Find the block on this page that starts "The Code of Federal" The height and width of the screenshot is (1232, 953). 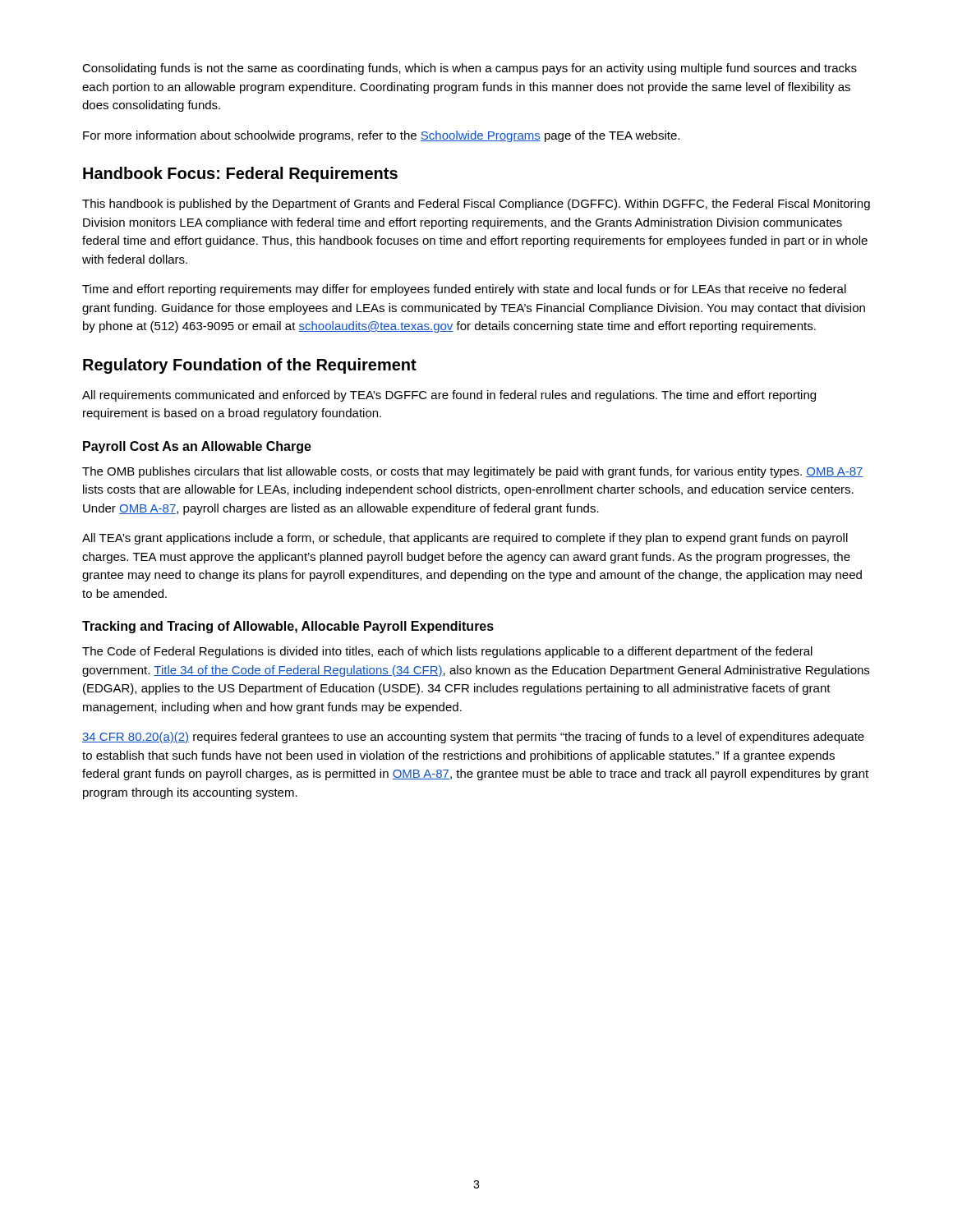click(x=476, y=679)
